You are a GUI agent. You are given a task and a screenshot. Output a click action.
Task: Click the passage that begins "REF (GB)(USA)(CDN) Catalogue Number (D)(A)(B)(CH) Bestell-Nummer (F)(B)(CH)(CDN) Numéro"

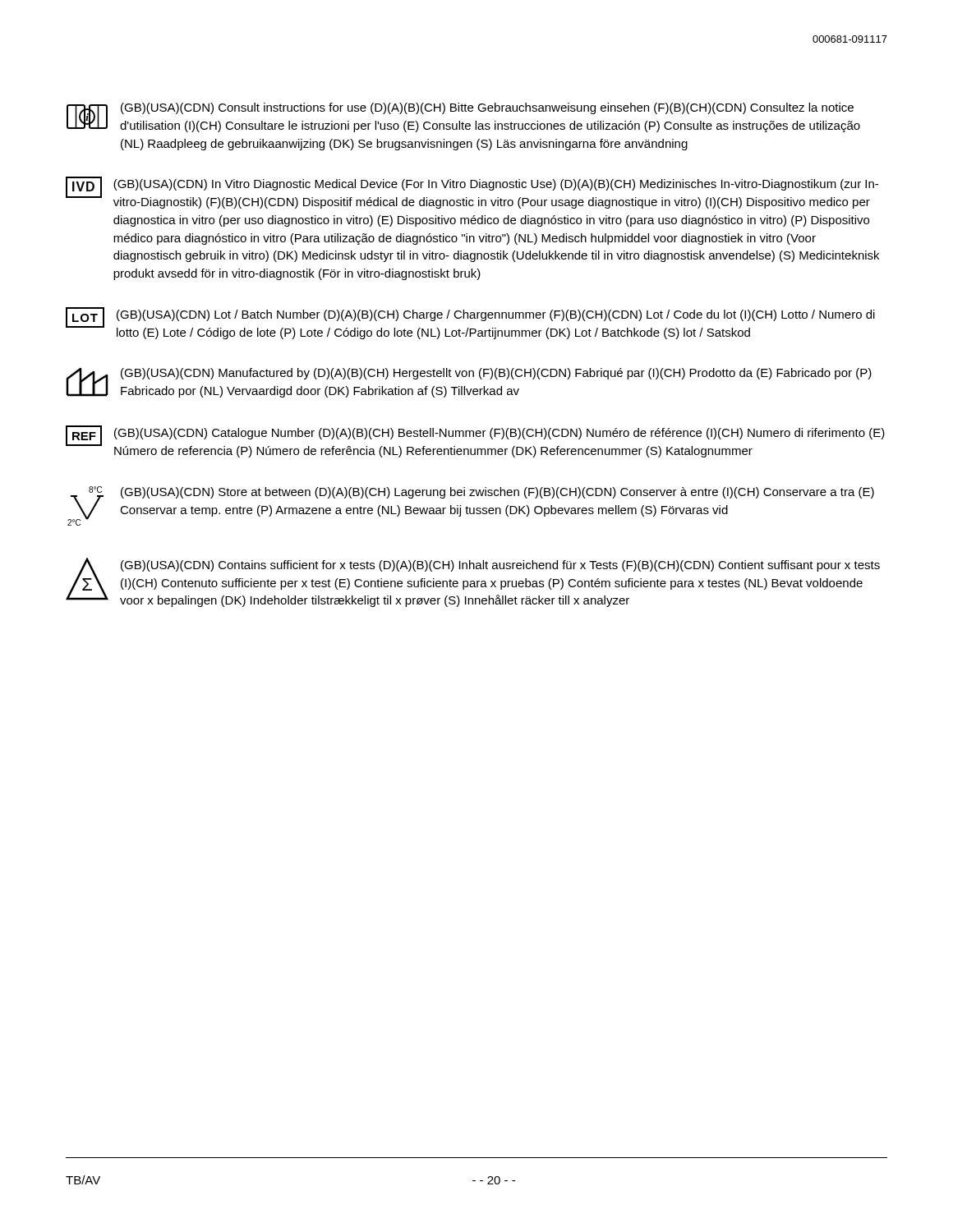[x=476, y=442]
